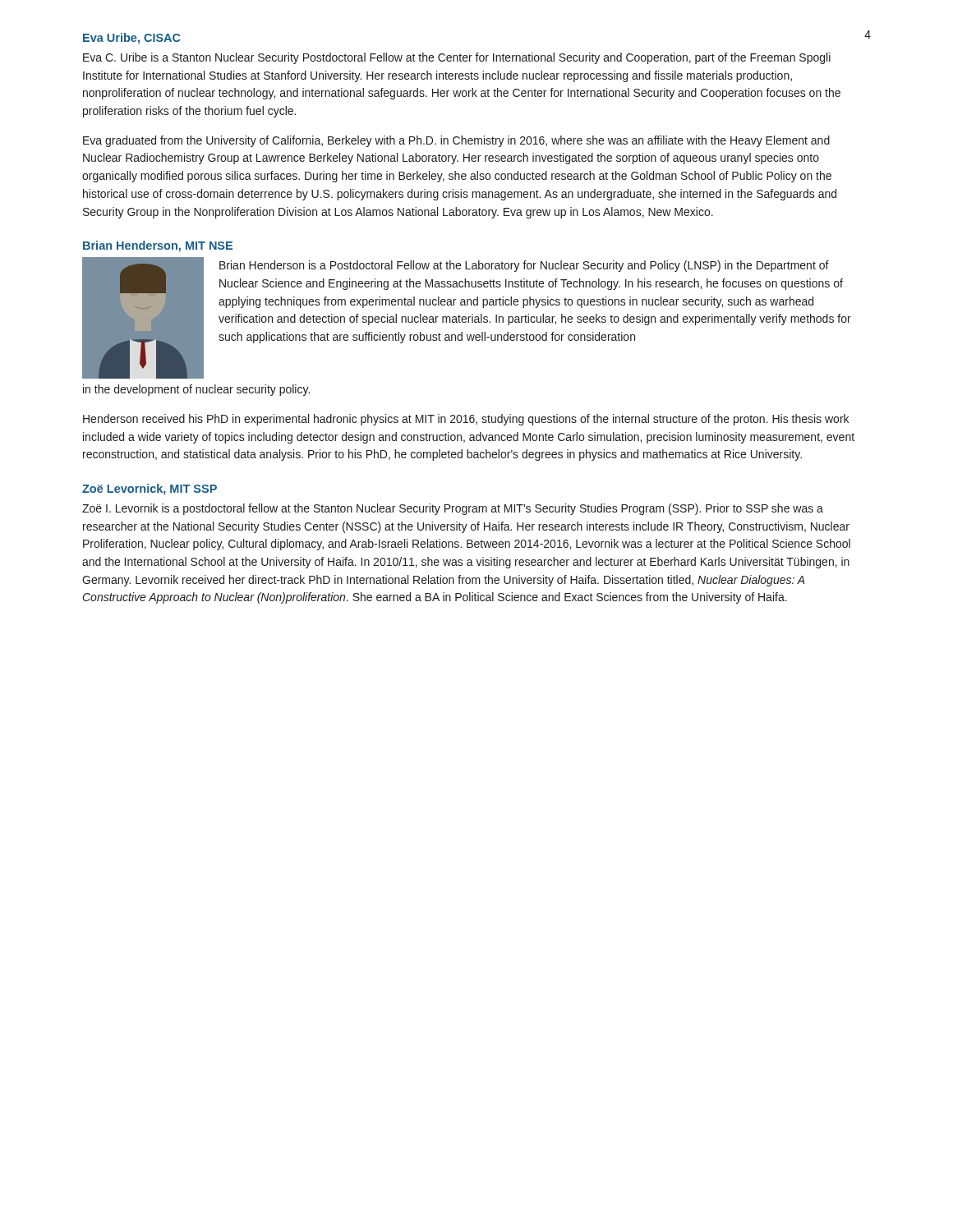
Task: Click where it says "Eva Uribe, CISAC"
Action: [131, 38]
